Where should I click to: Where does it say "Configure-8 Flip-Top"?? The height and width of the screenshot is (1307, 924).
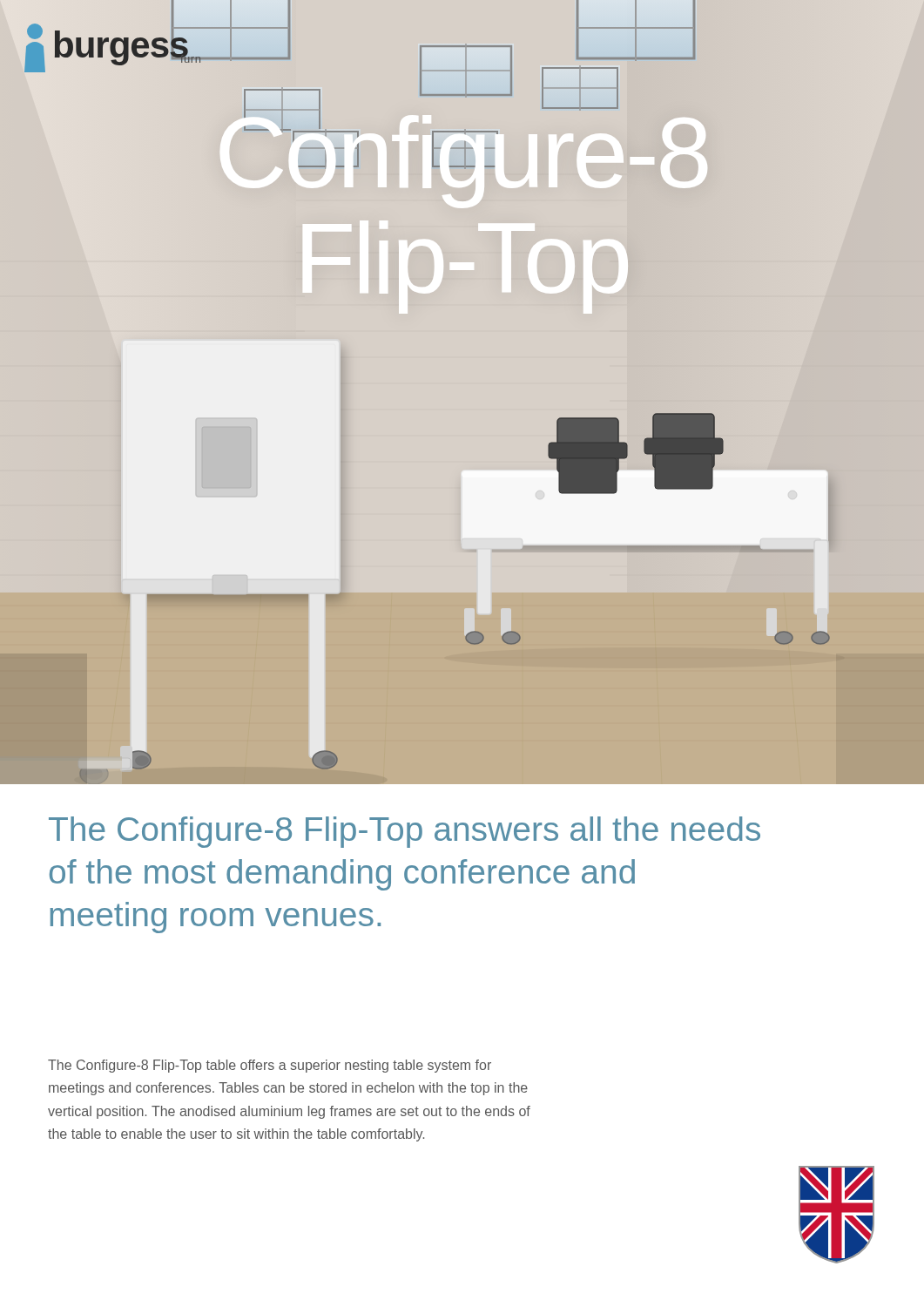click(x=462, y=205)
